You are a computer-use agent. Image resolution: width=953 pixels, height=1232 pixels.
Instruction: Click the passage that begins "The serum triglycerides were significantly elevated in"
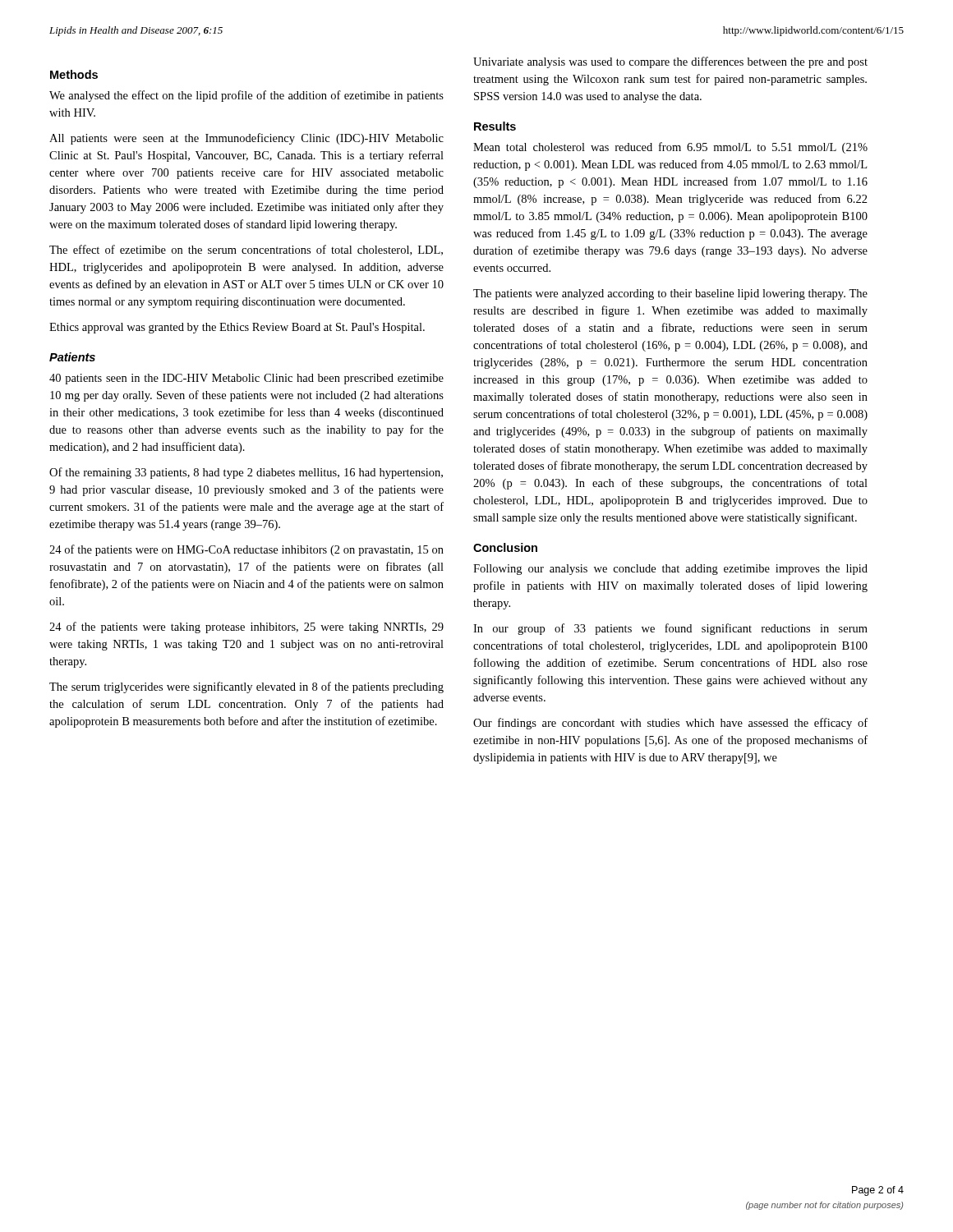[x=246, y=704]
